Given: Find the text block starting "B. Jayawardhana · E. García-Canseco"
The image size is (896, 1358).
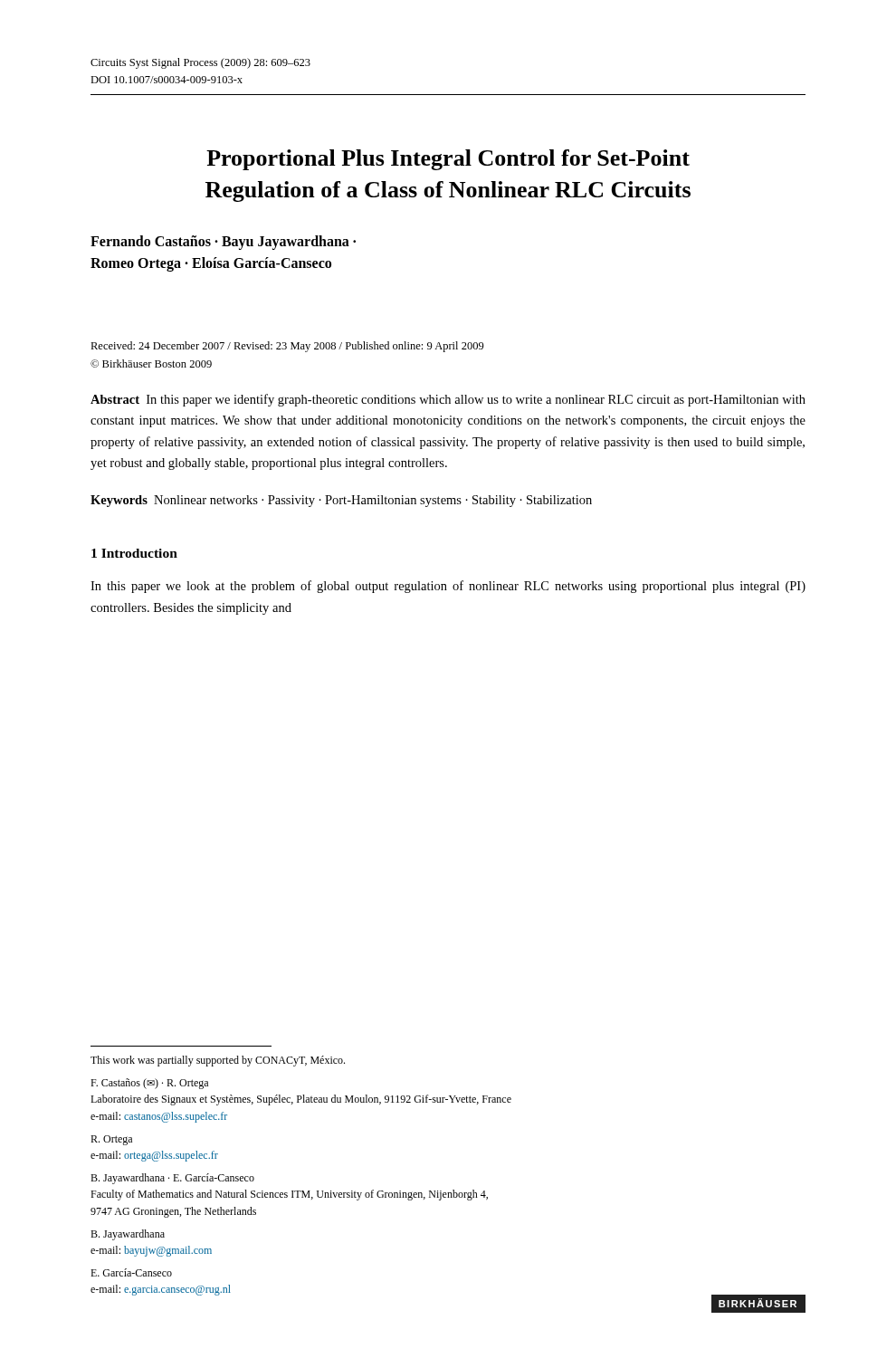Looking at the screenshot, I should click(448, 1195).
